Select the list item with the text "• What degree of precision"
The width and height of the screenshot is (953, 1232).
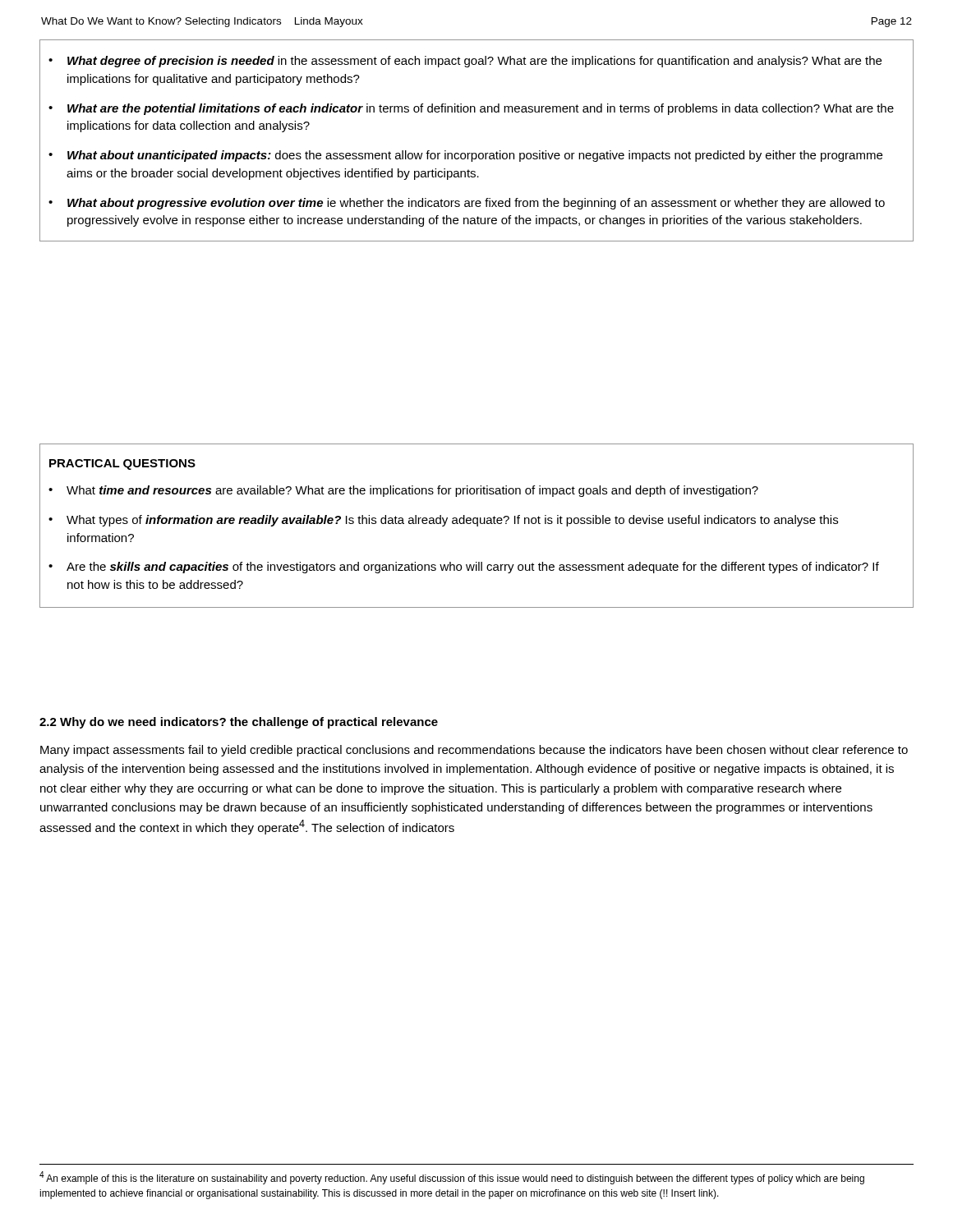point(472,70)
